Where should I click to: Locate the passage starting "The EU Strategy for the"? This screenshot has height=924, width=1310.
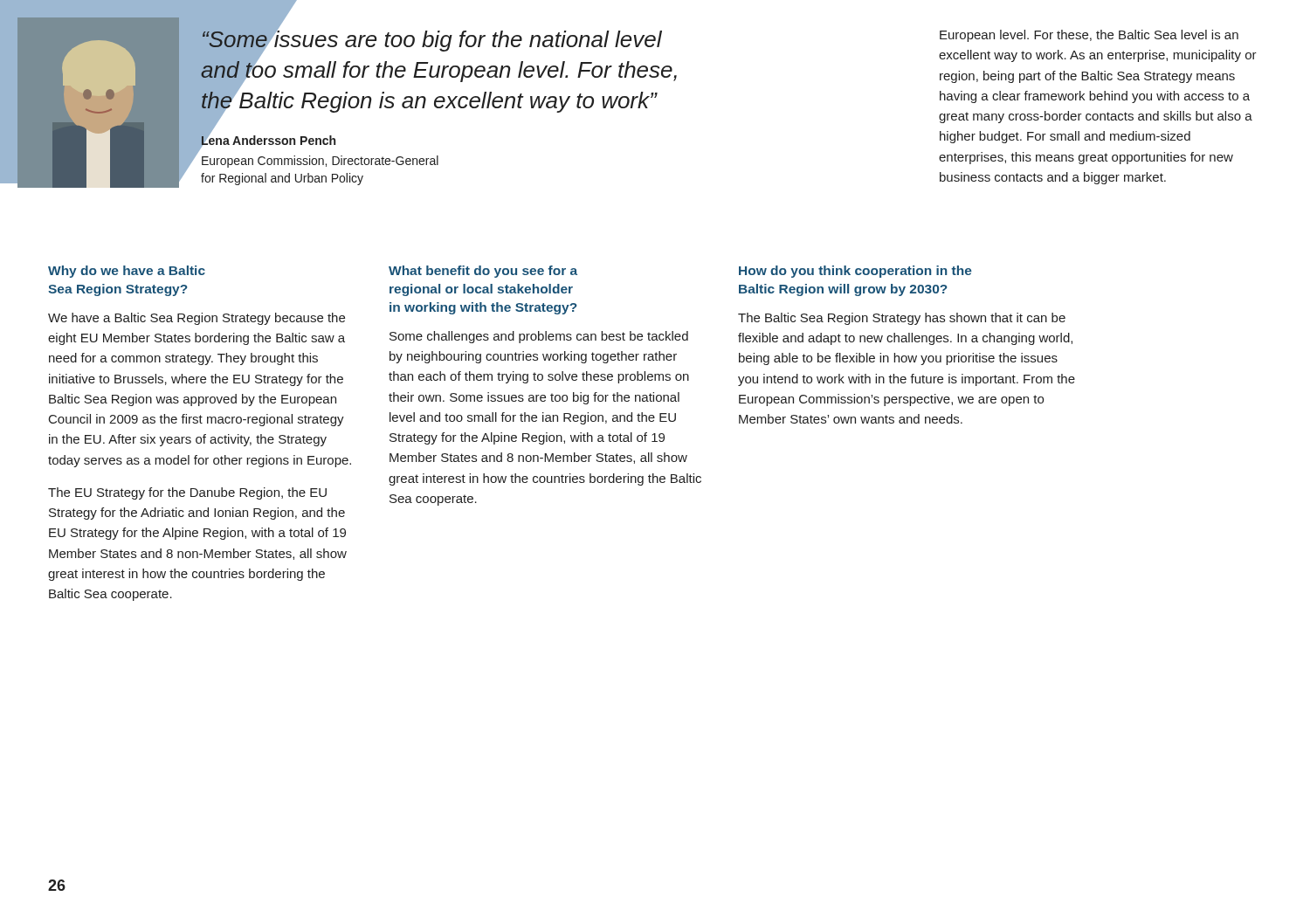(x=197, y=543)
